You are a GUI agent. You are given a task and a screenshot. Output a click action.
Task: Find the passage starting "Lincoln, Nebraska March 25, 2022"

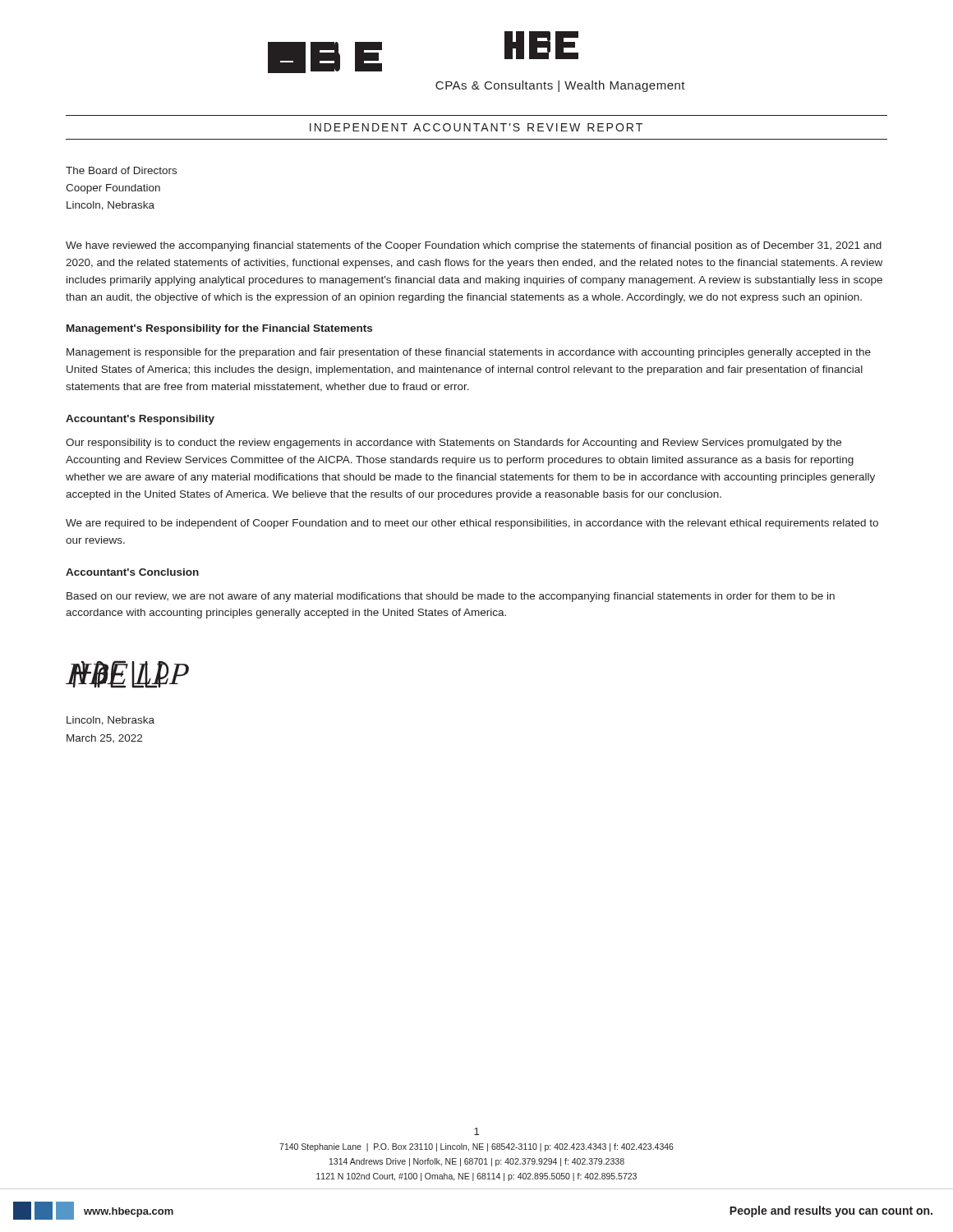[110, 729]
